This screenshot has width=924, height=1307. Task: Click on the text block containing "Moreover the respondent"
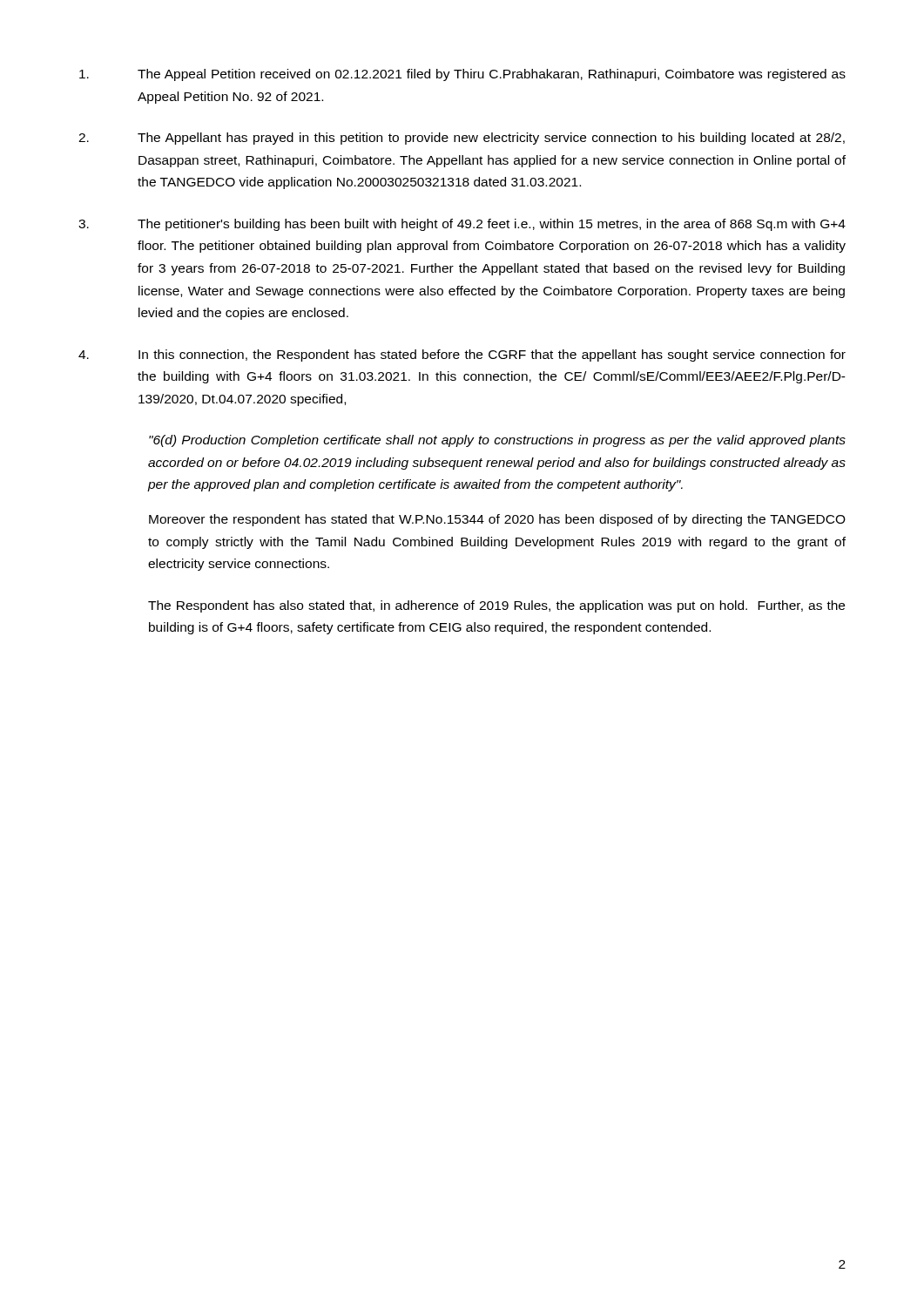pyautogui.click(x=497, y=541)
